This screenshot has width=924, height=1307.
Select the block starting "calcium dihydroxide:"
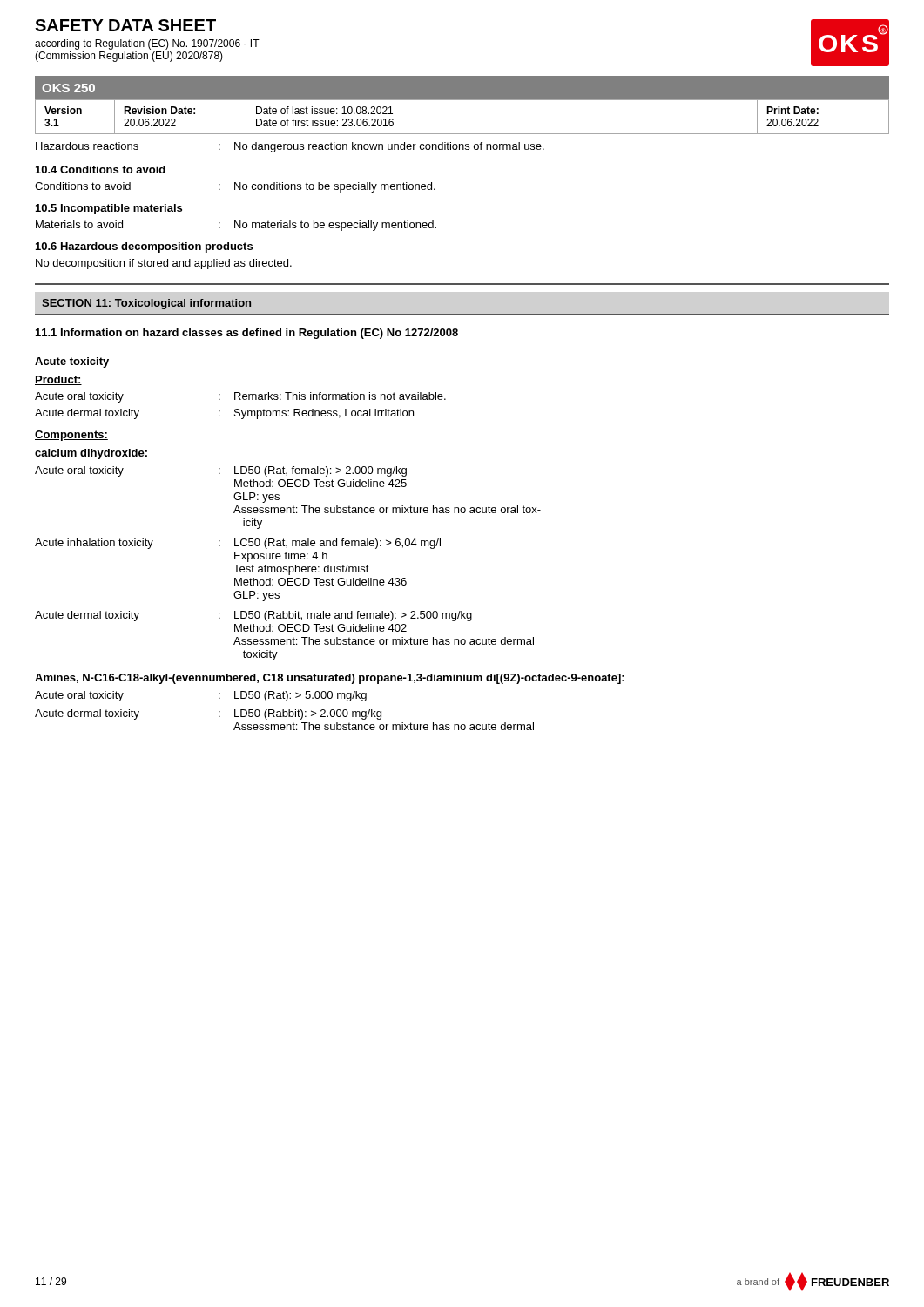point(91,453)
